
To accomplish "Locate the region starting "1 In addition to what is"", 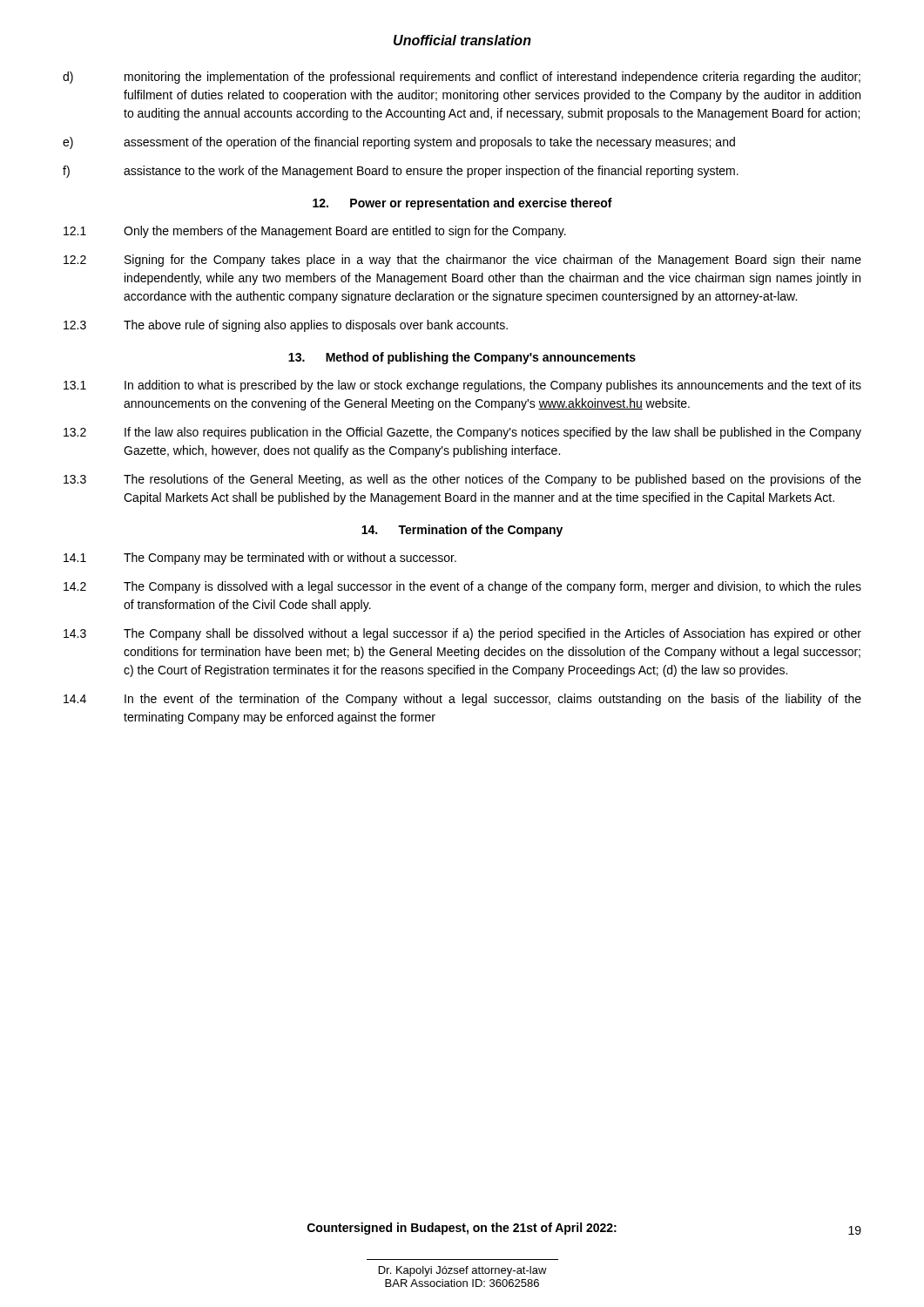I will tap(462, 395).
